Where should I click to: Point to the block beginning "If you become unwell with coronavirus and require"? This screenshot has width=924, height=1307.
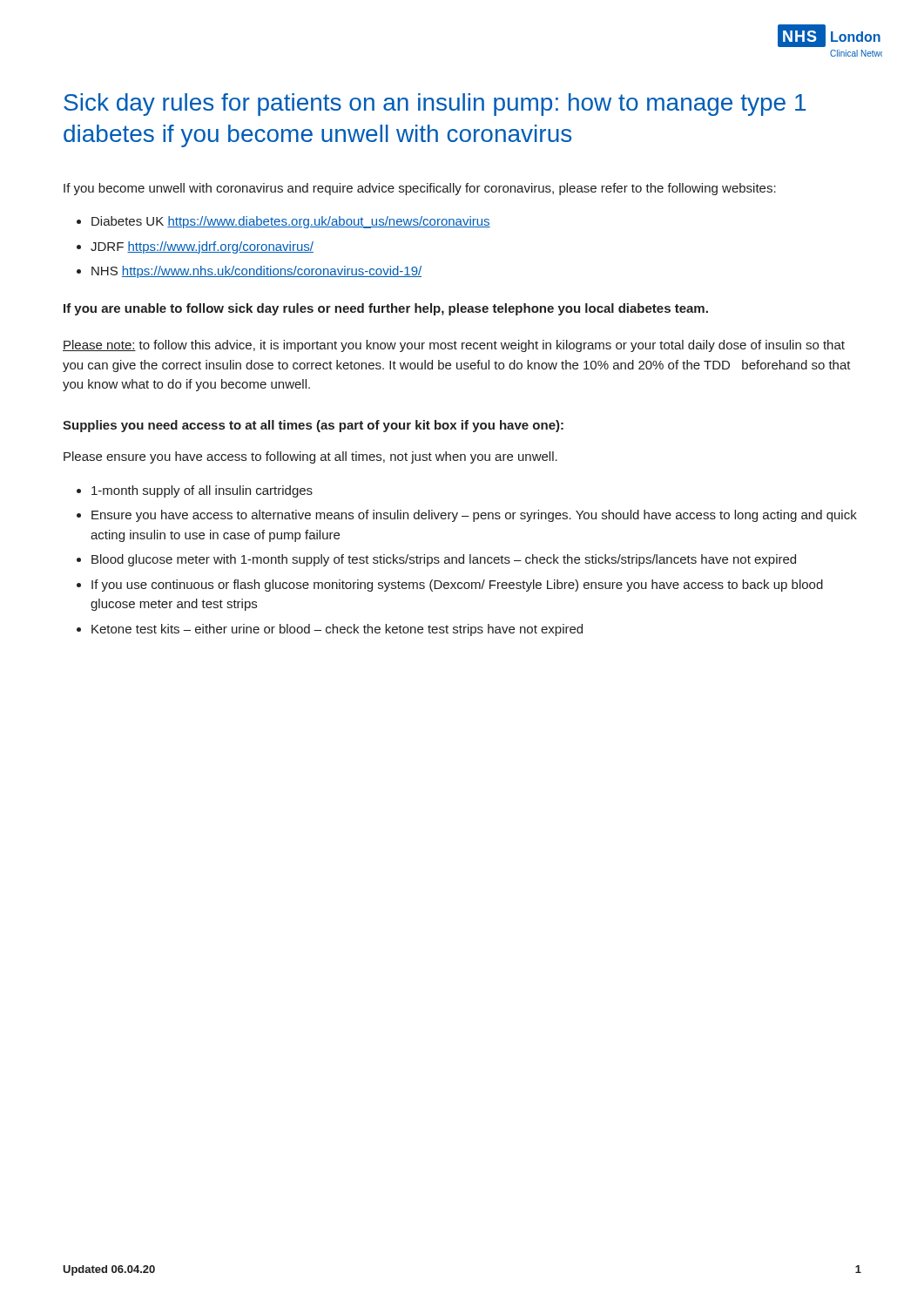tap(420, 188)
